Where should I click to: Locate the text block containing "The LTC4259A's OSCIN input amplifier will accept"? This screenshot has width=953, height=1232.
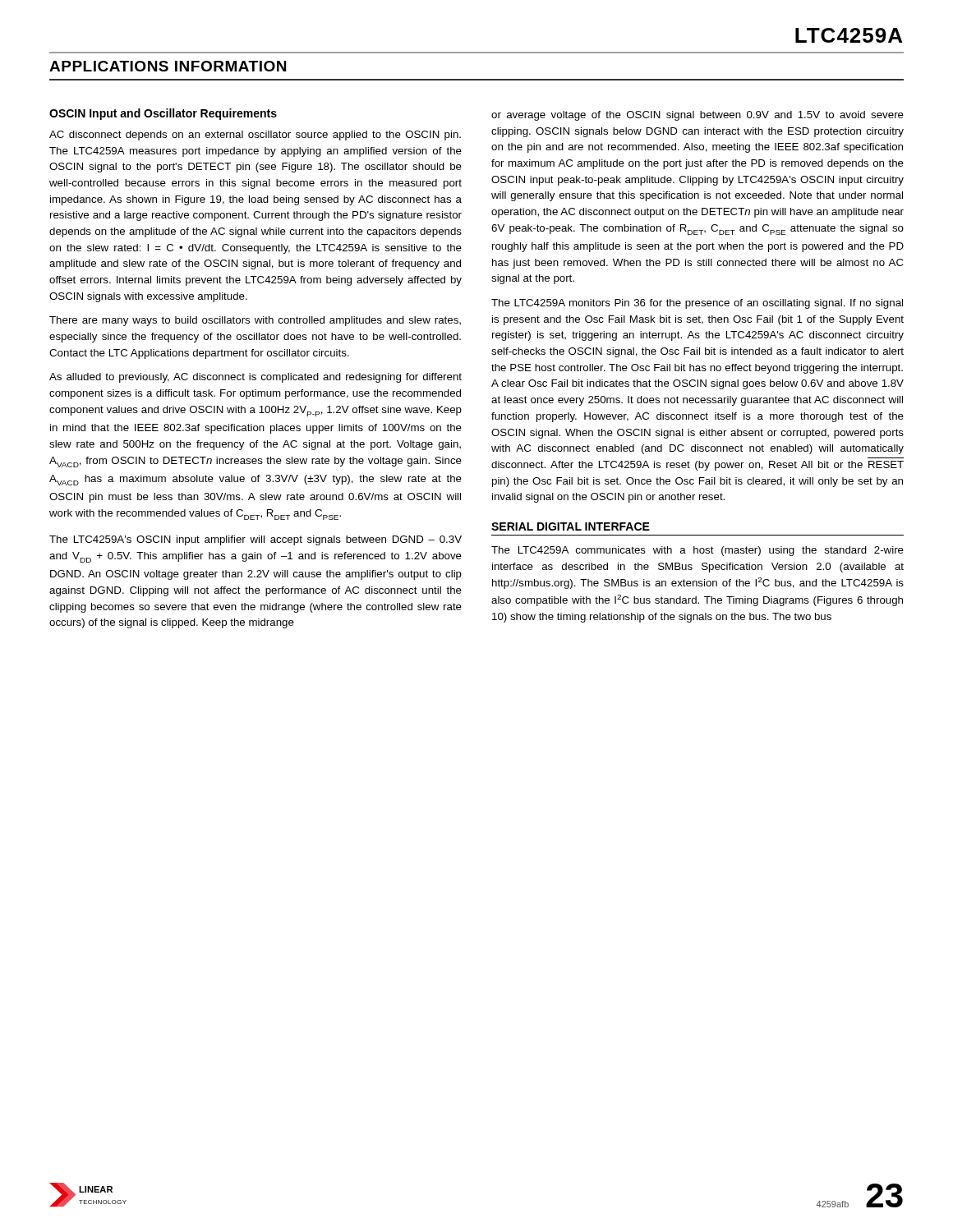pyautogui.click(x=255, y=581)
